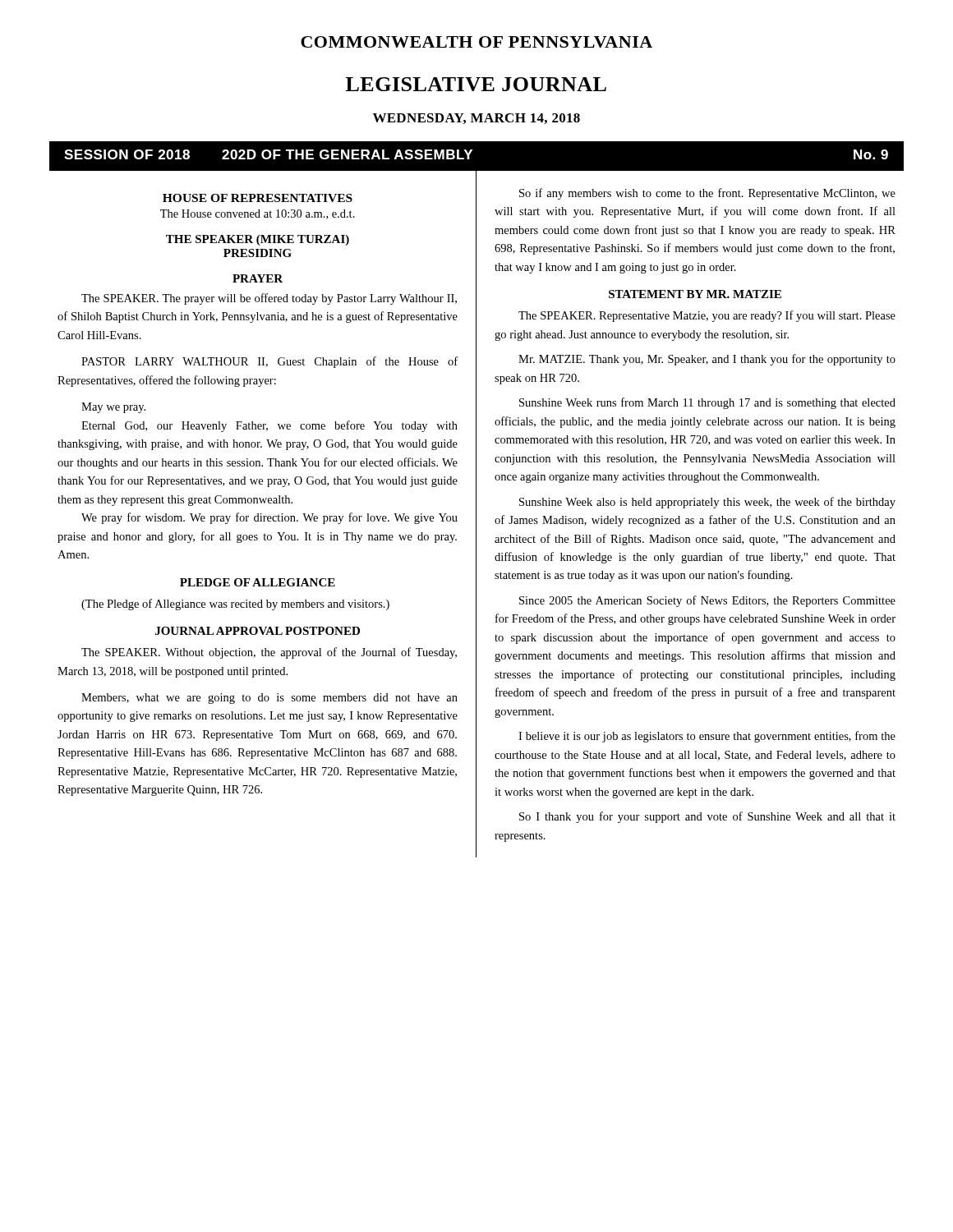Select the text block that says "PASTOR LARRY WALTHOUR II, Guest Chaplain of"
This screenshot has height=1232, width=953.
click(x=258, y=371)
